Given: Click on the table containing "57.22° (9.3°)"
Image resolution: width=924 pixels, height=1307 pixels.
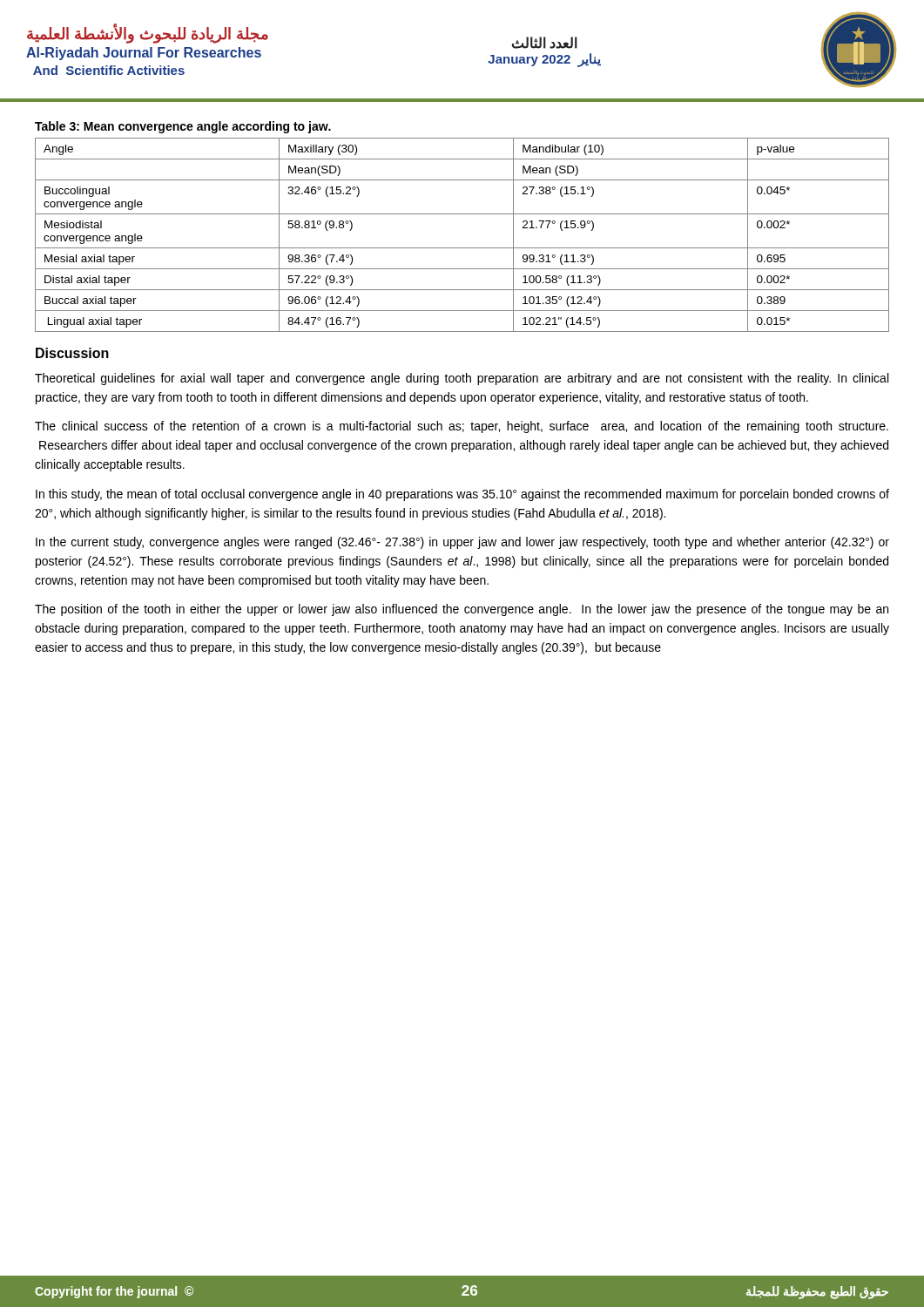Looking at the screenshot, I should click(462, 235).
